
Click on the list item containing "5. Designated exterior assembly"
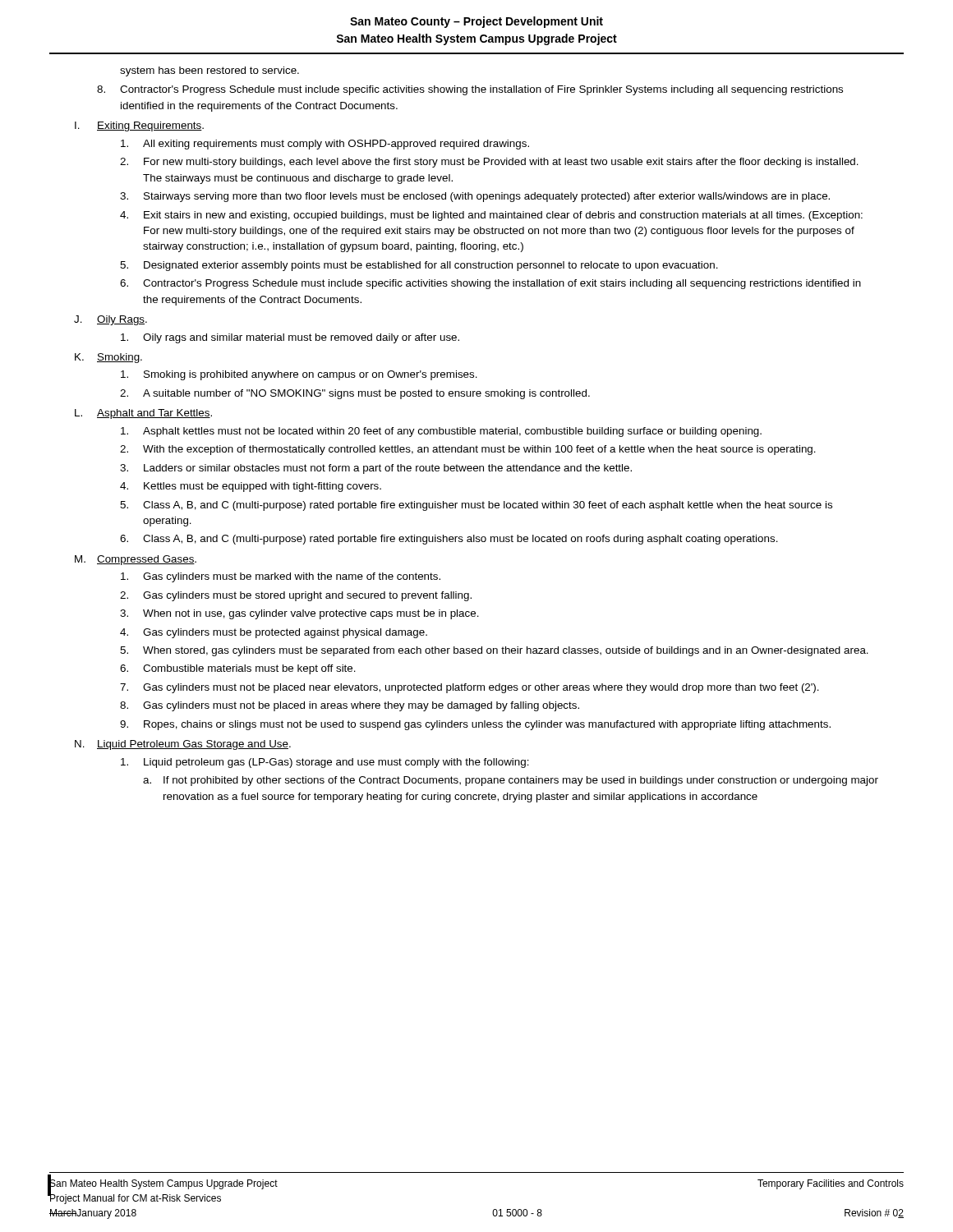click(419, 265)
